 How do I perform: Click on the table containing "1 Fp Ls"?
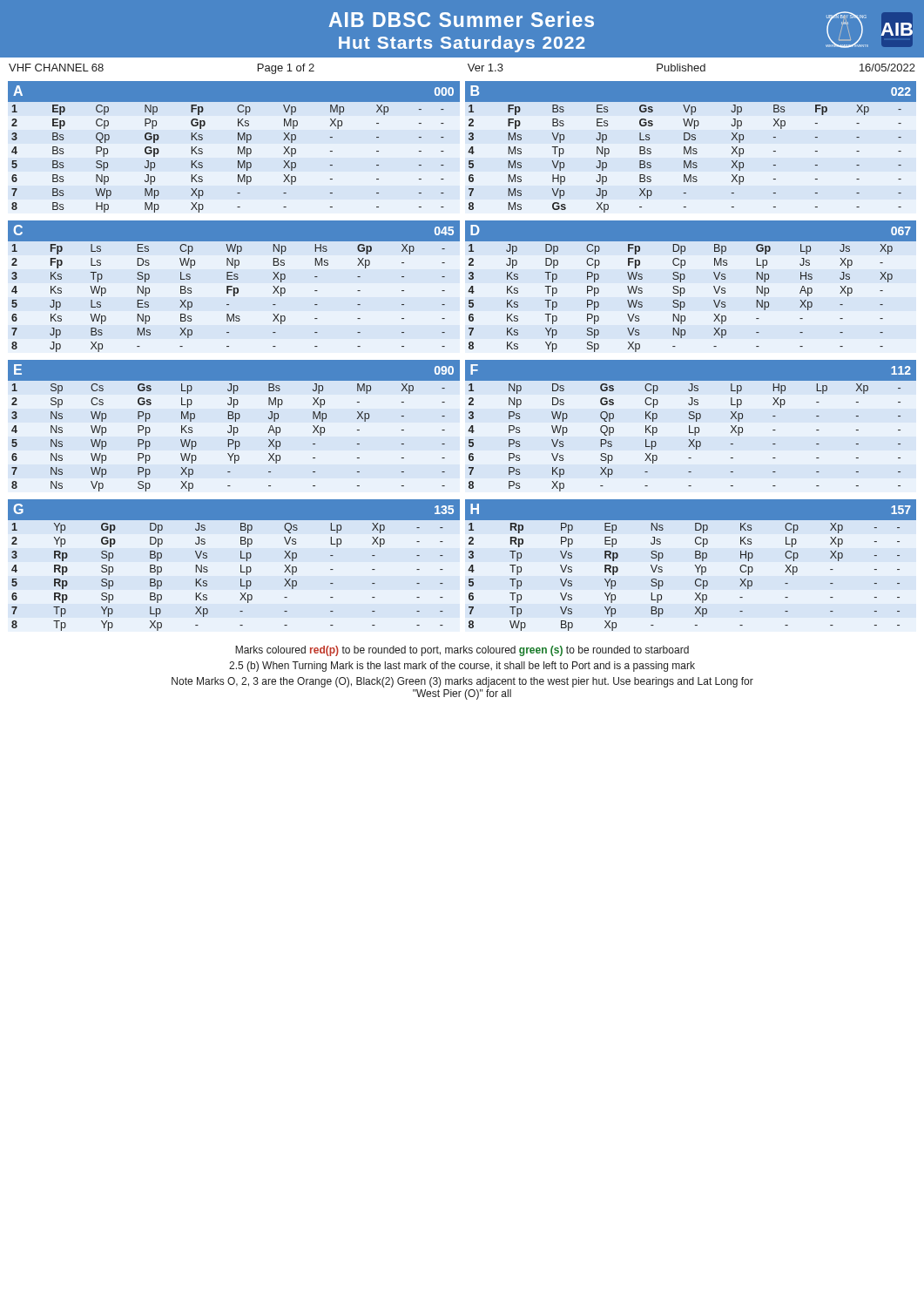click(234, 287)
